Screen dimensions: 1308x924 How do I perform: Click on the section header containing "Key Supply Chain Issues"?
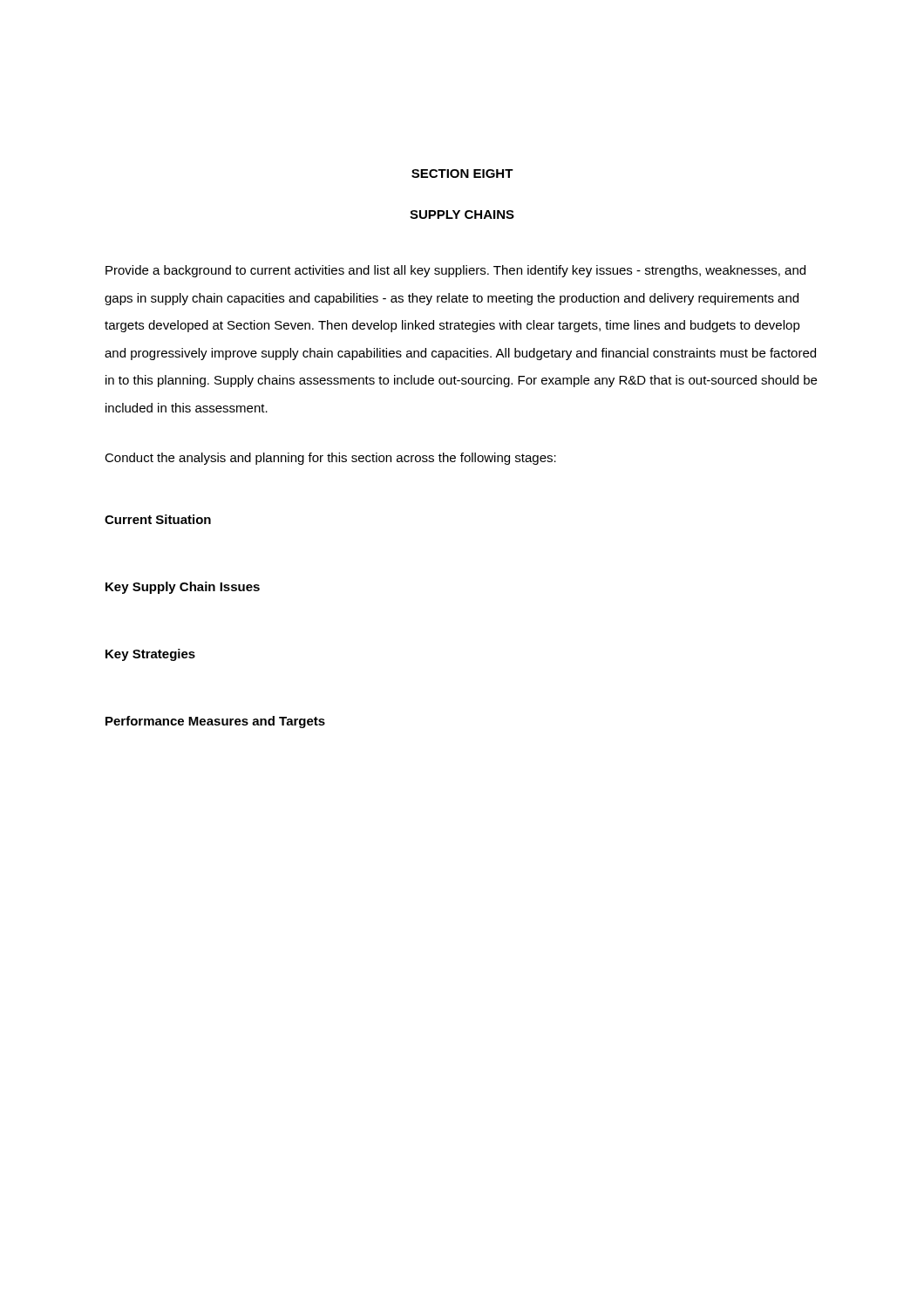coord(182,586)
